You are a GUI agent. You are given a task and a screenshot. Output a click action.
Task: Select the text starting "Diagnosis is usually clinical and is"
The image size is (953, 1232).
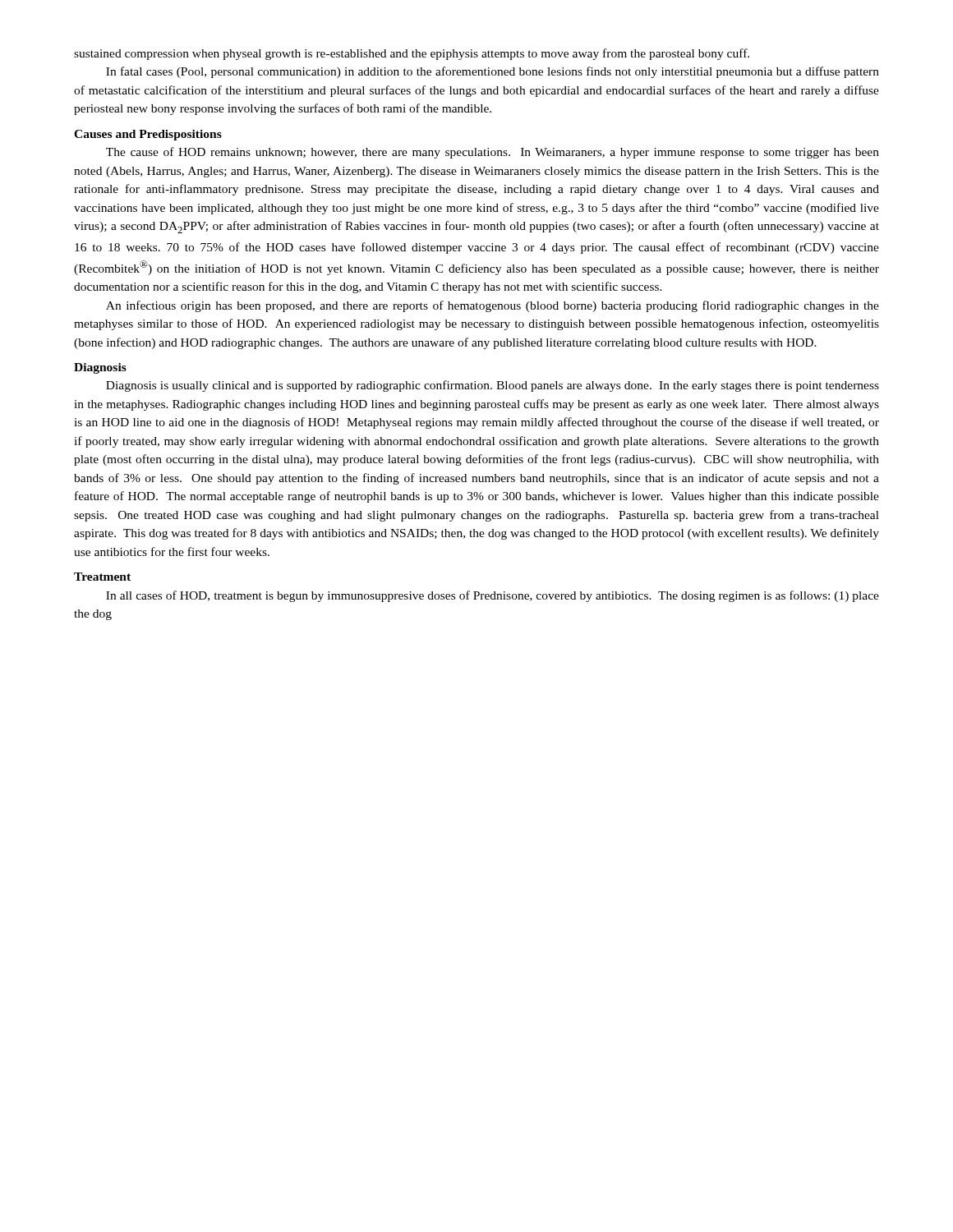[x=476, y=468]
